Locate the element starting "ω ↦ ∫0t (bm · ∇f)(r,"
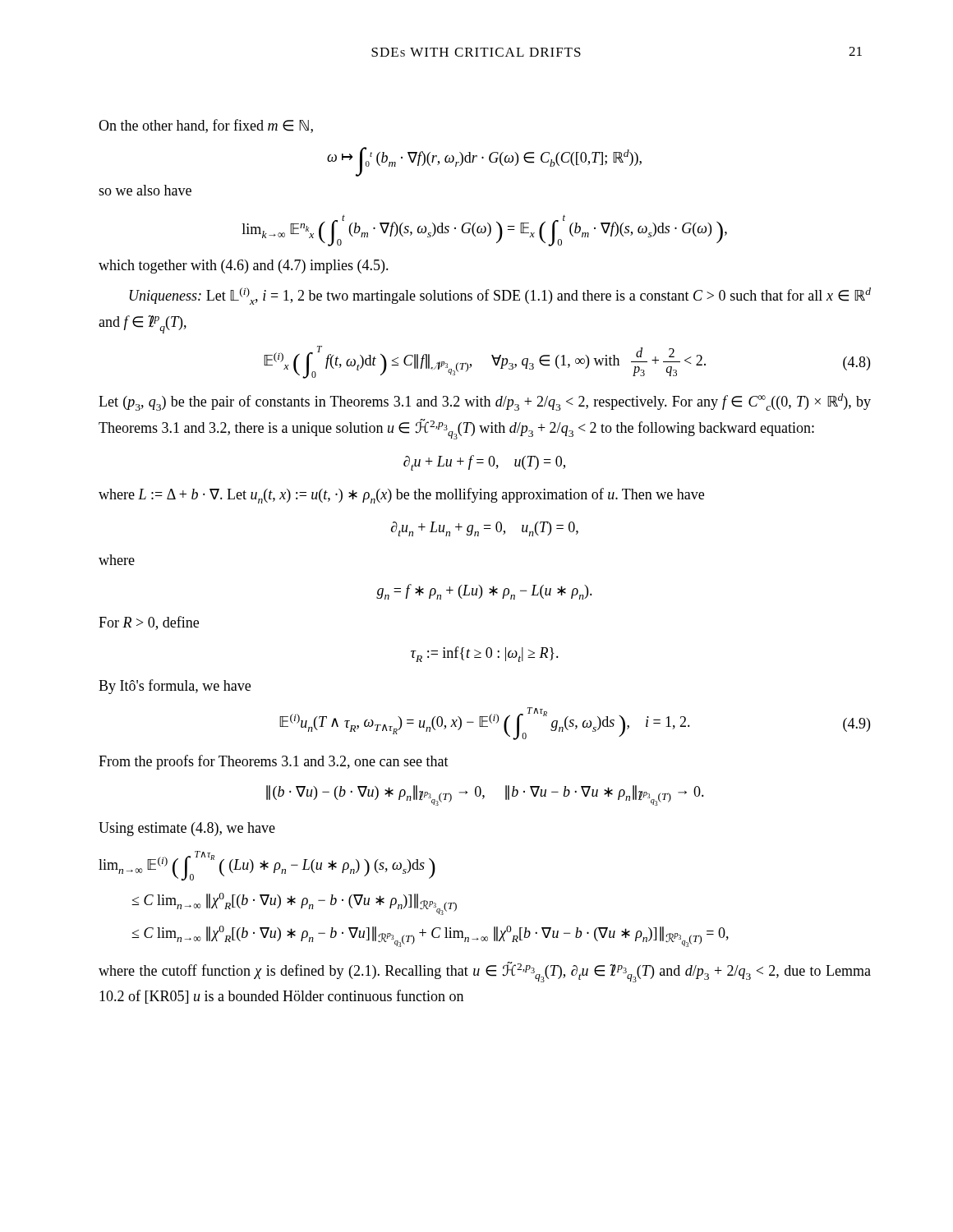This screenshot has height=1232, width=953. click(485, 158)
